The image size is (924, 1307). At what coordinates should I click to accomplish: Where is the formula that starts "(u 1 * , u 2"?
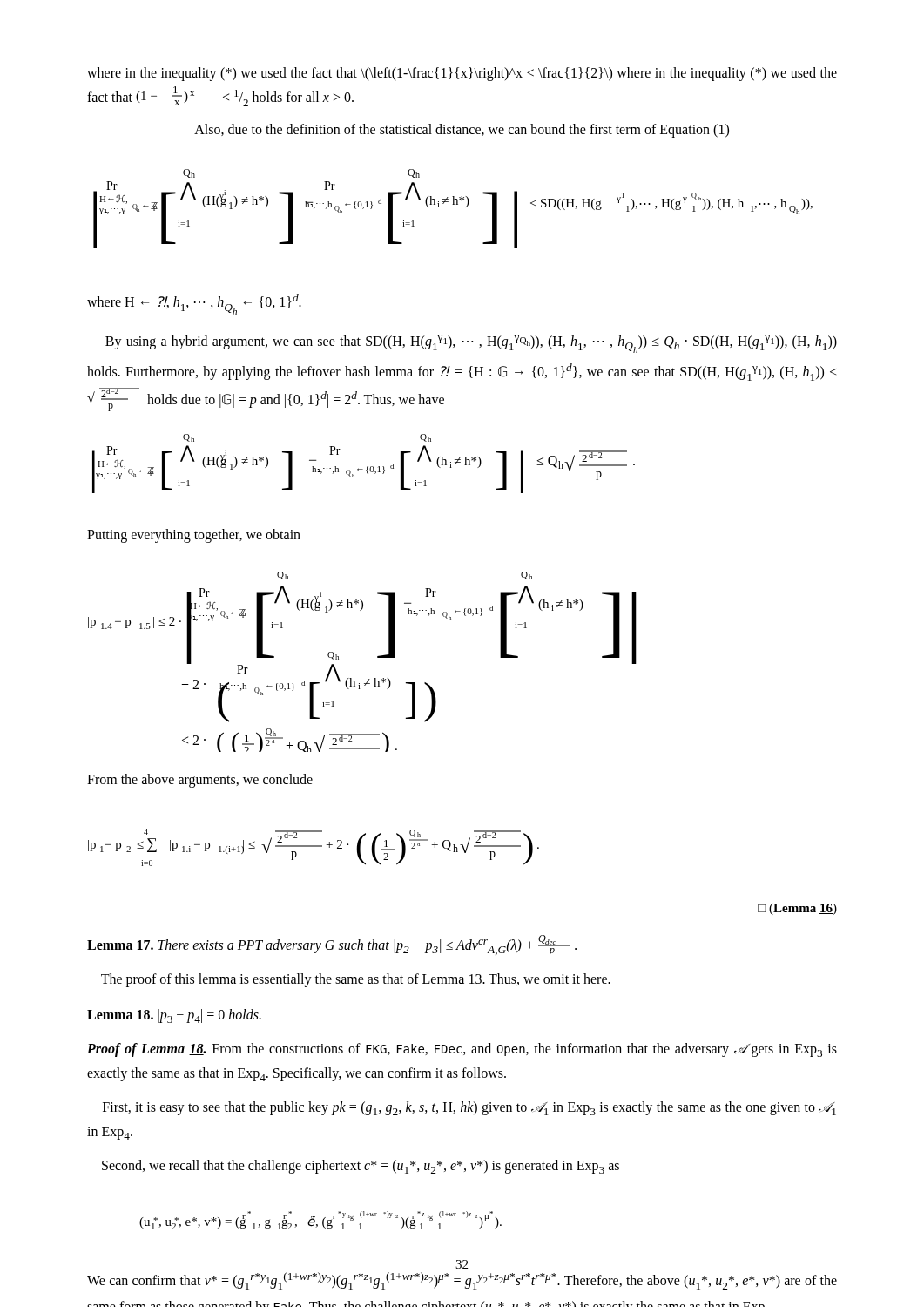pyautogui.click(x=418, y=1222)
